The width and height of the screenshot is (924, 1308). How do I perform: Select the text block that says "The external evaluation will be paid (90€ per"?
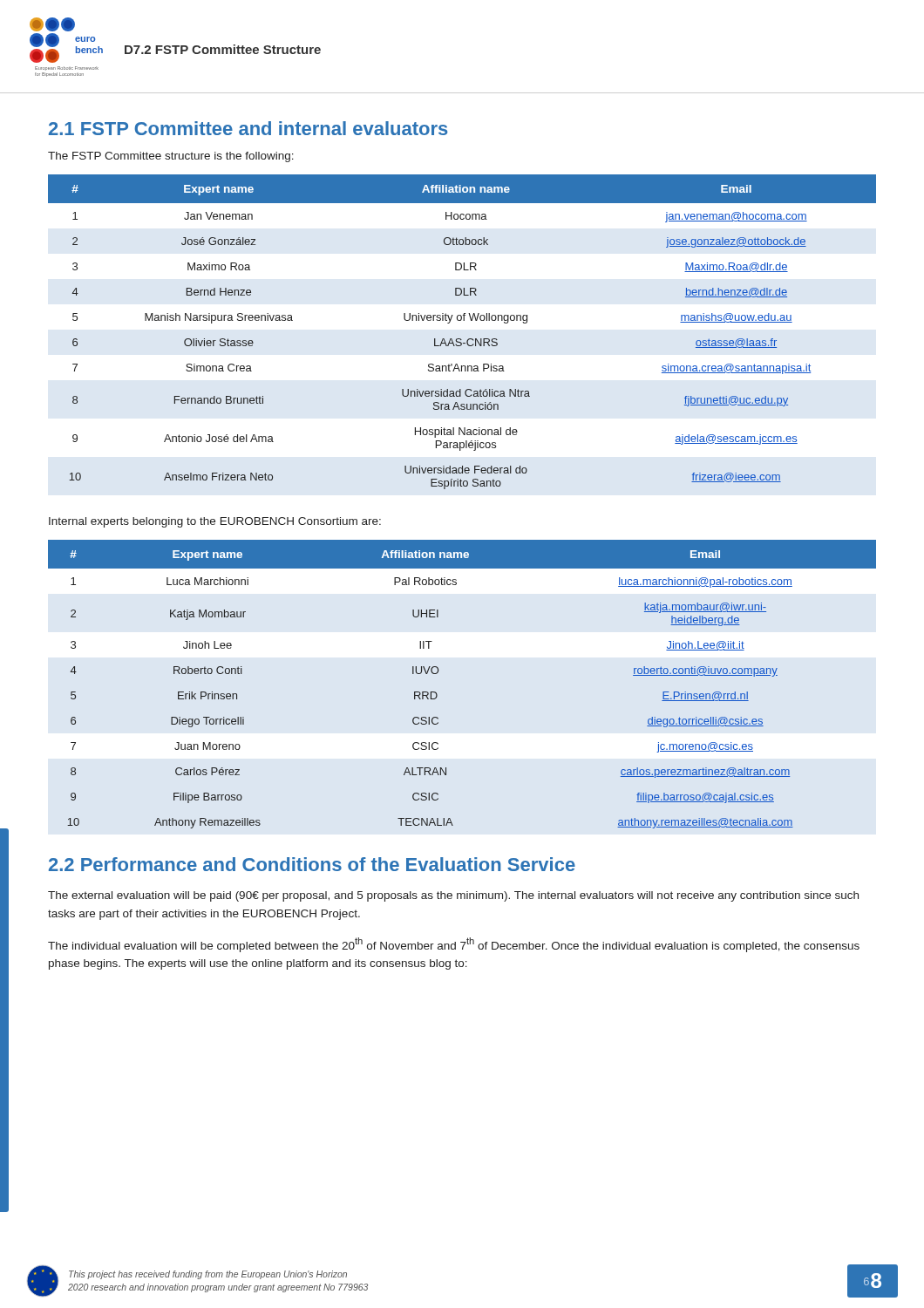(454, 904)
